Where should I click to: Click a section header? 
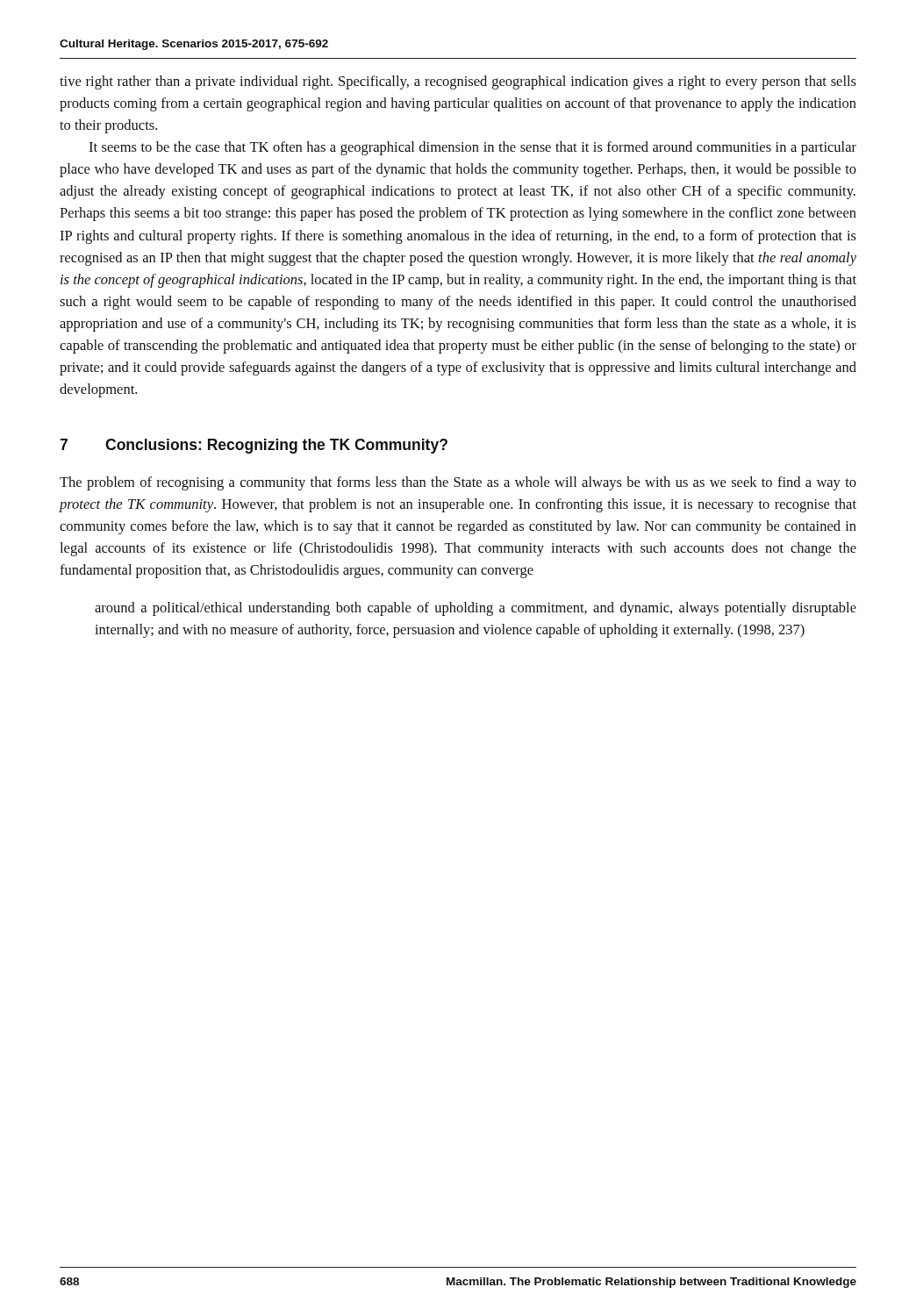[254, 445]
